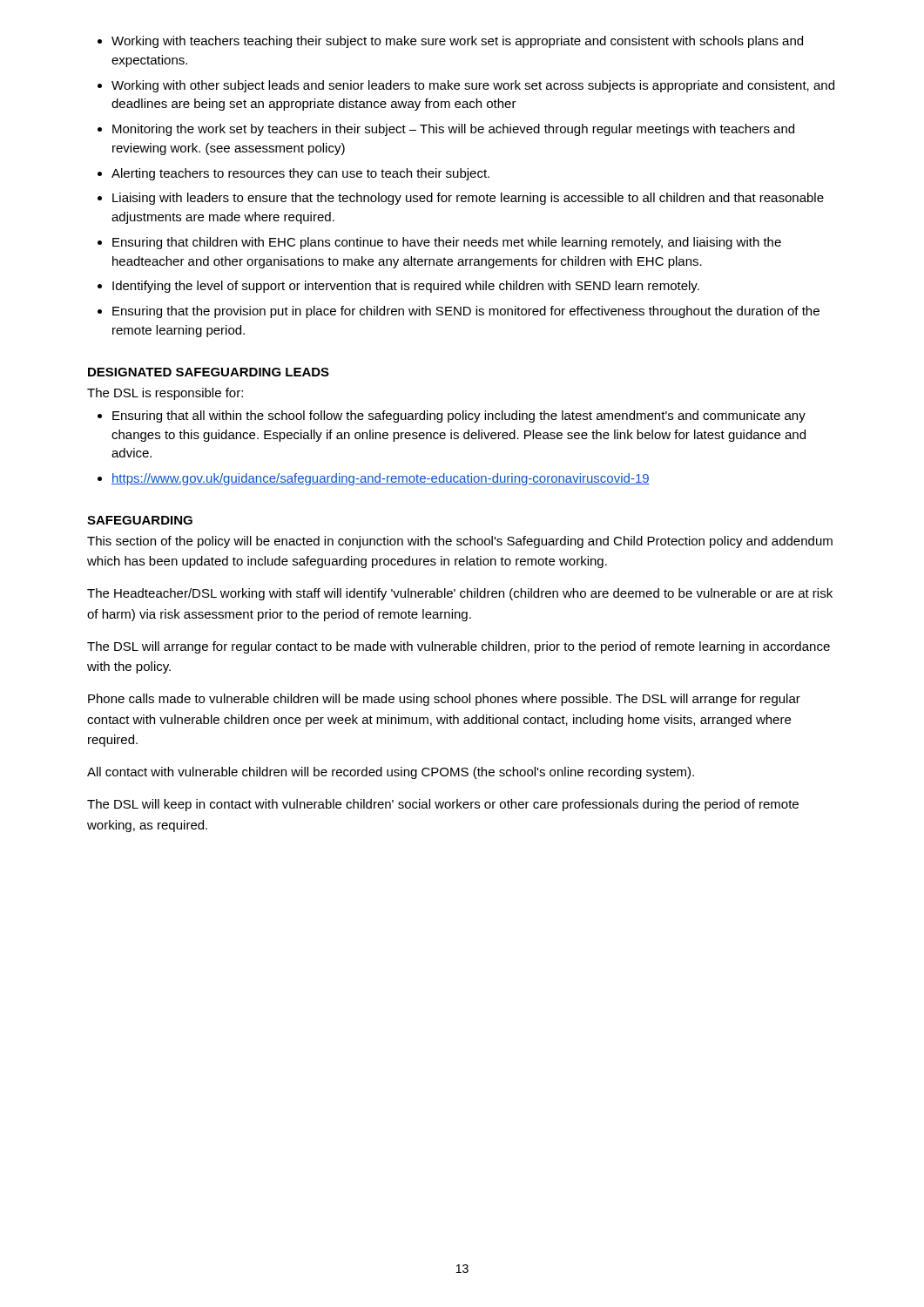
Task: Navigate to the element starting "The DSL is responsible for:"
Action: 166,392
